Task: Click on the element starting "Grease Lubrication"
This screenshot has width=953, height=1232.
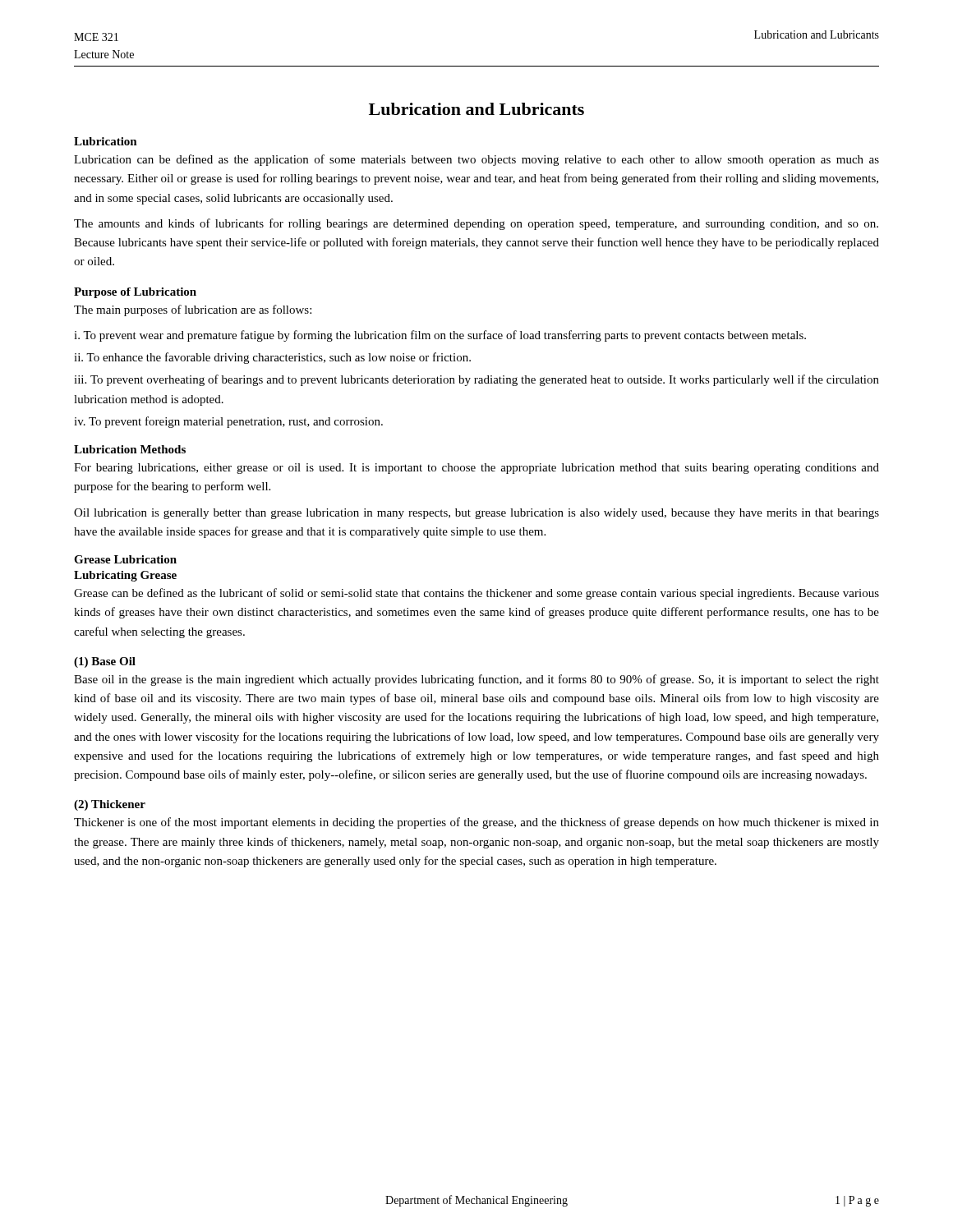Action: point(125,559)
